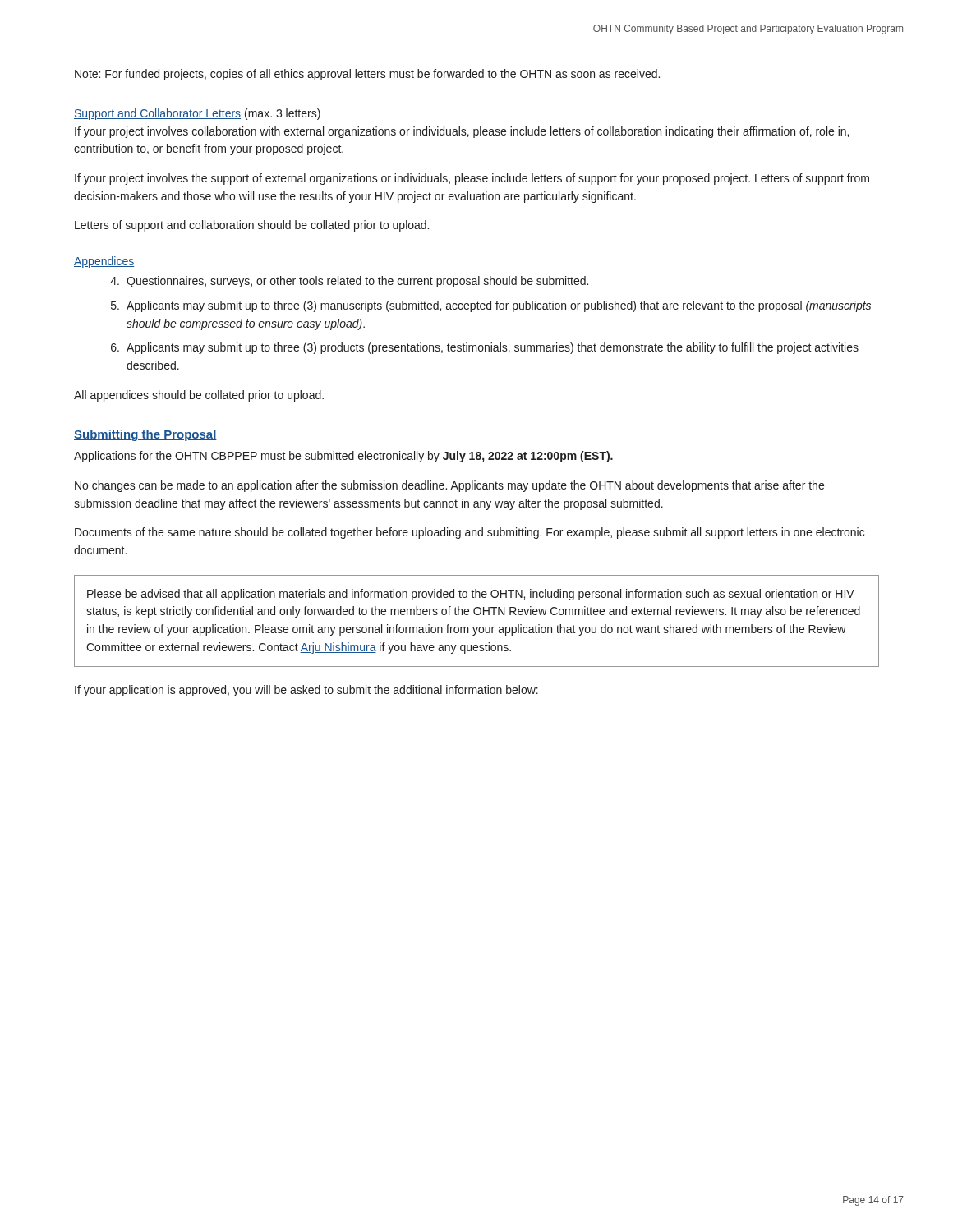Navigate to the region starting "If your application is approved,"
Viewport: 953px width, 1232px height.
306,690
